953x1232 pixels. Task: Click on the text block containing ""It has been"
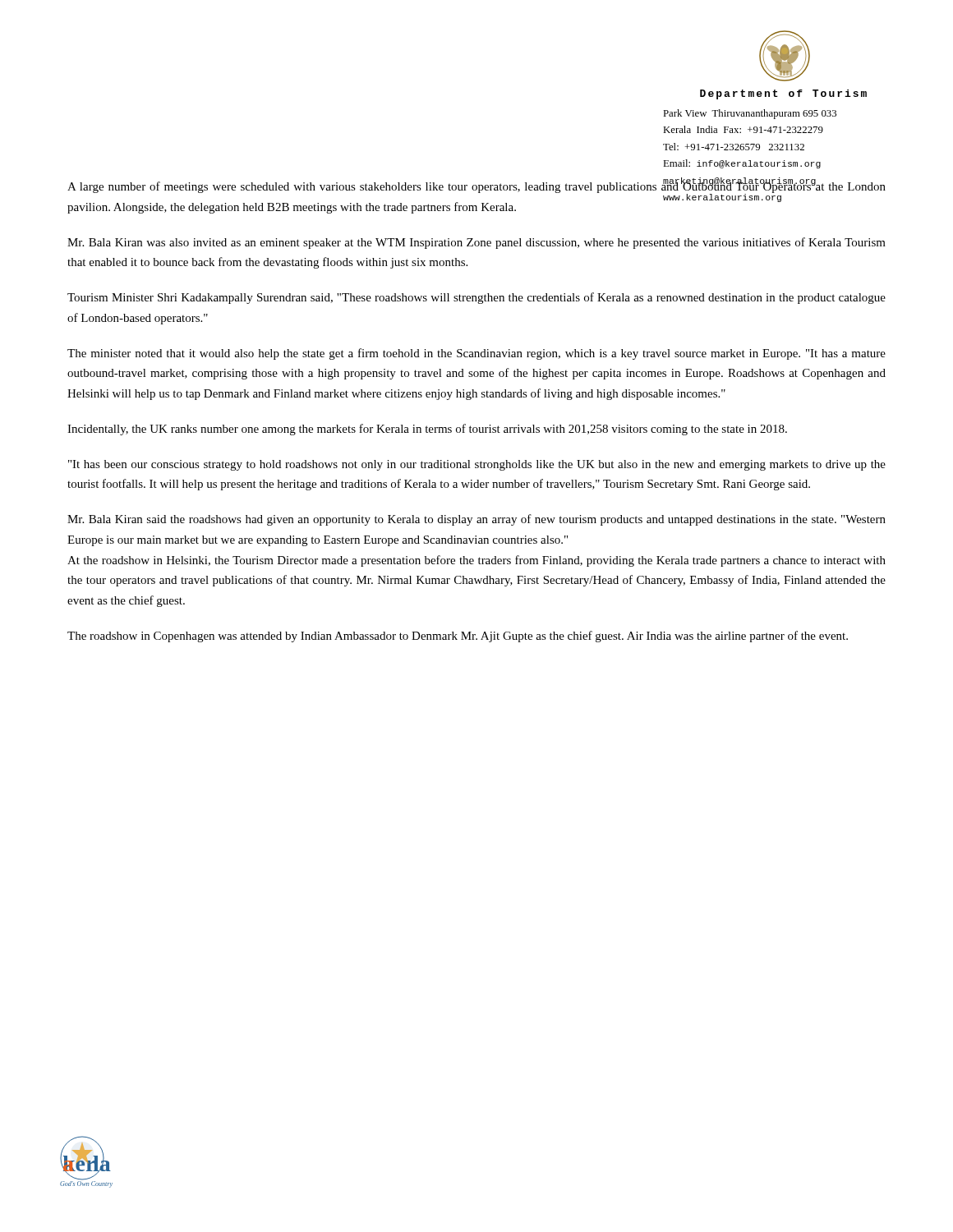476,474
